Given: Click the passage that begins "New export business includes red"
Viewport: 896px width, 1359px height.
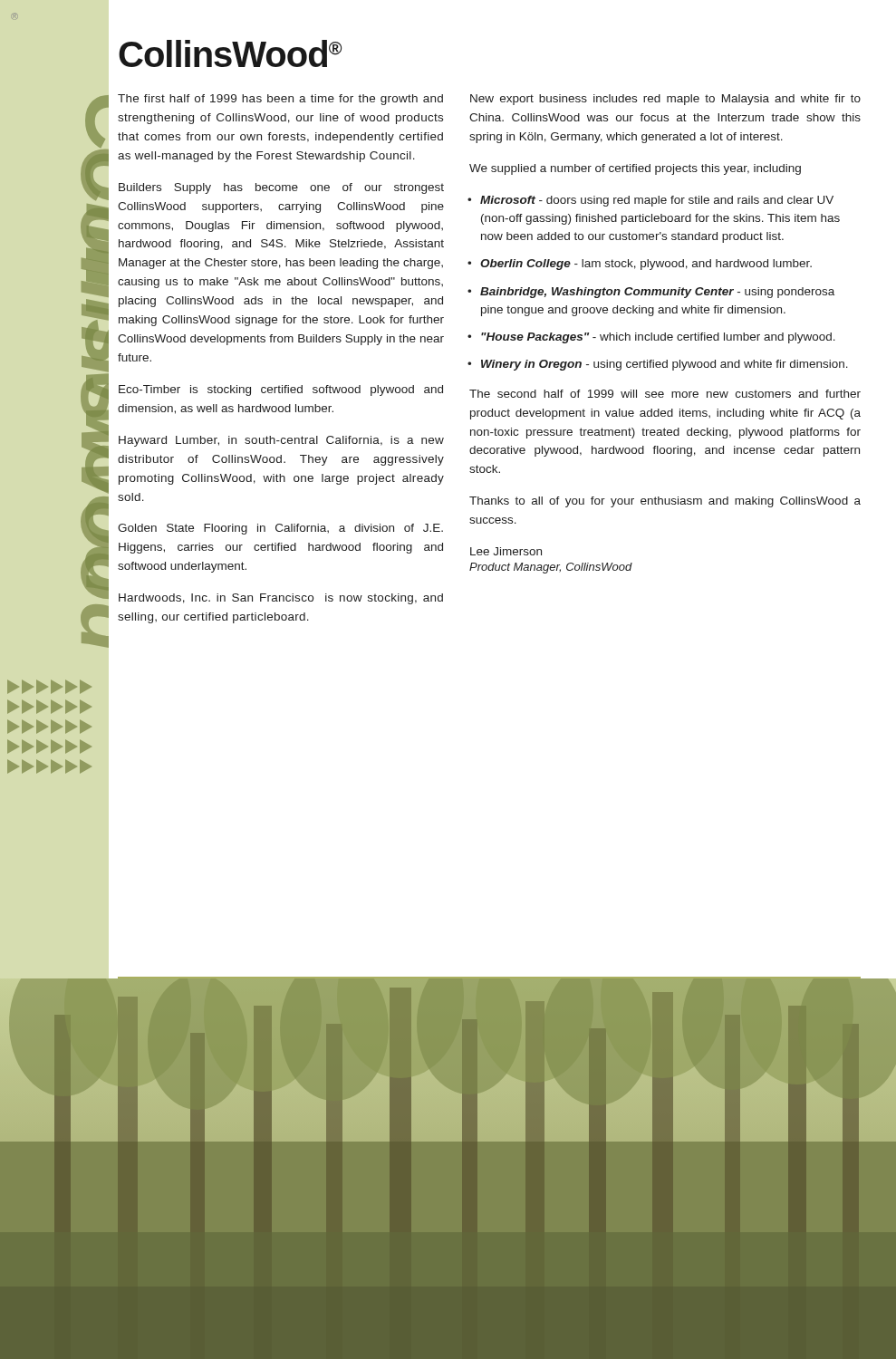Looking at the screenshot, I should coord(665,117).
